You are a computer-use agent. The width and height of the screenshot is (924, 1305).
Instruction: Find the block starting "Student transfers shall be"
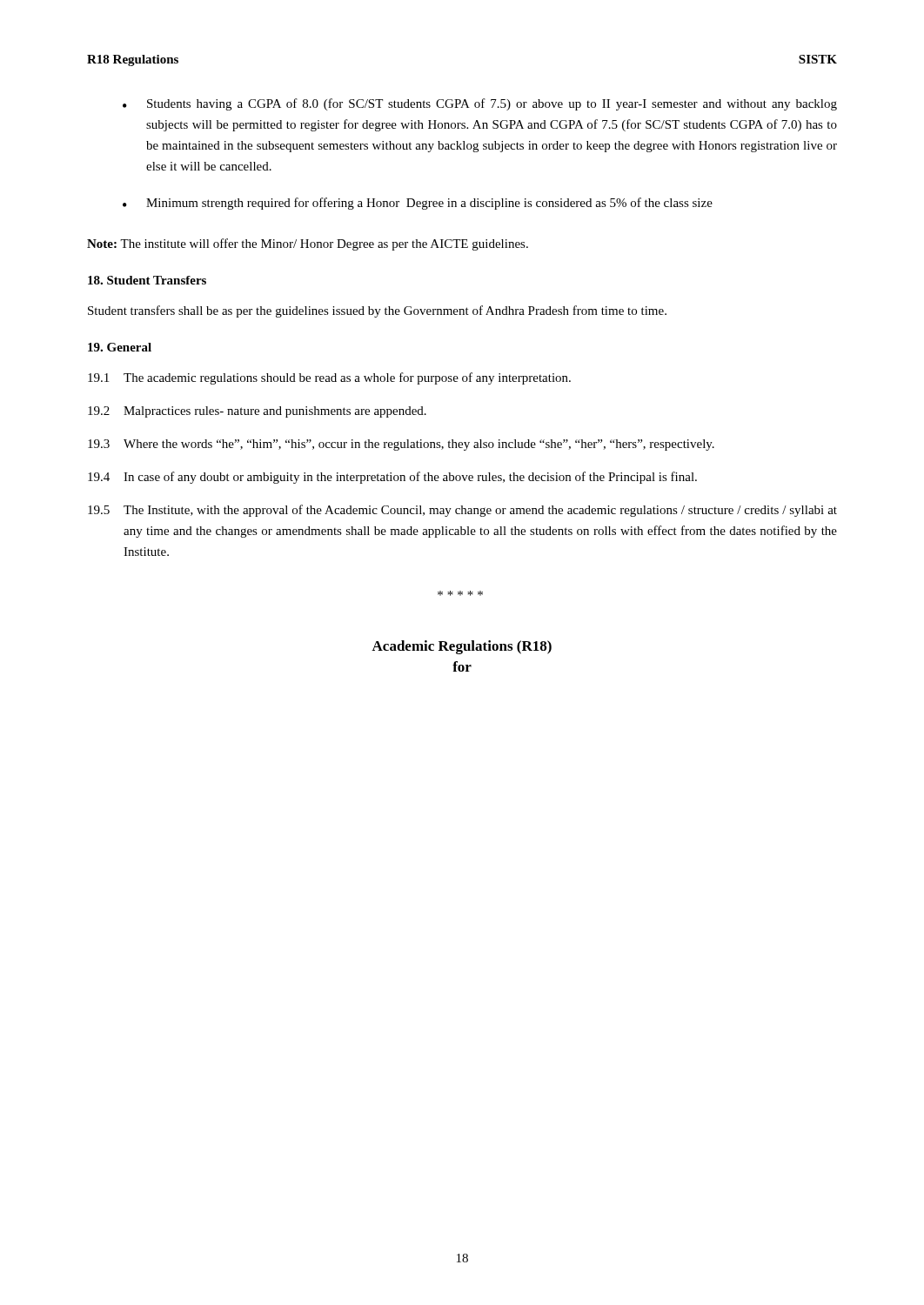[x=377, y=311]
